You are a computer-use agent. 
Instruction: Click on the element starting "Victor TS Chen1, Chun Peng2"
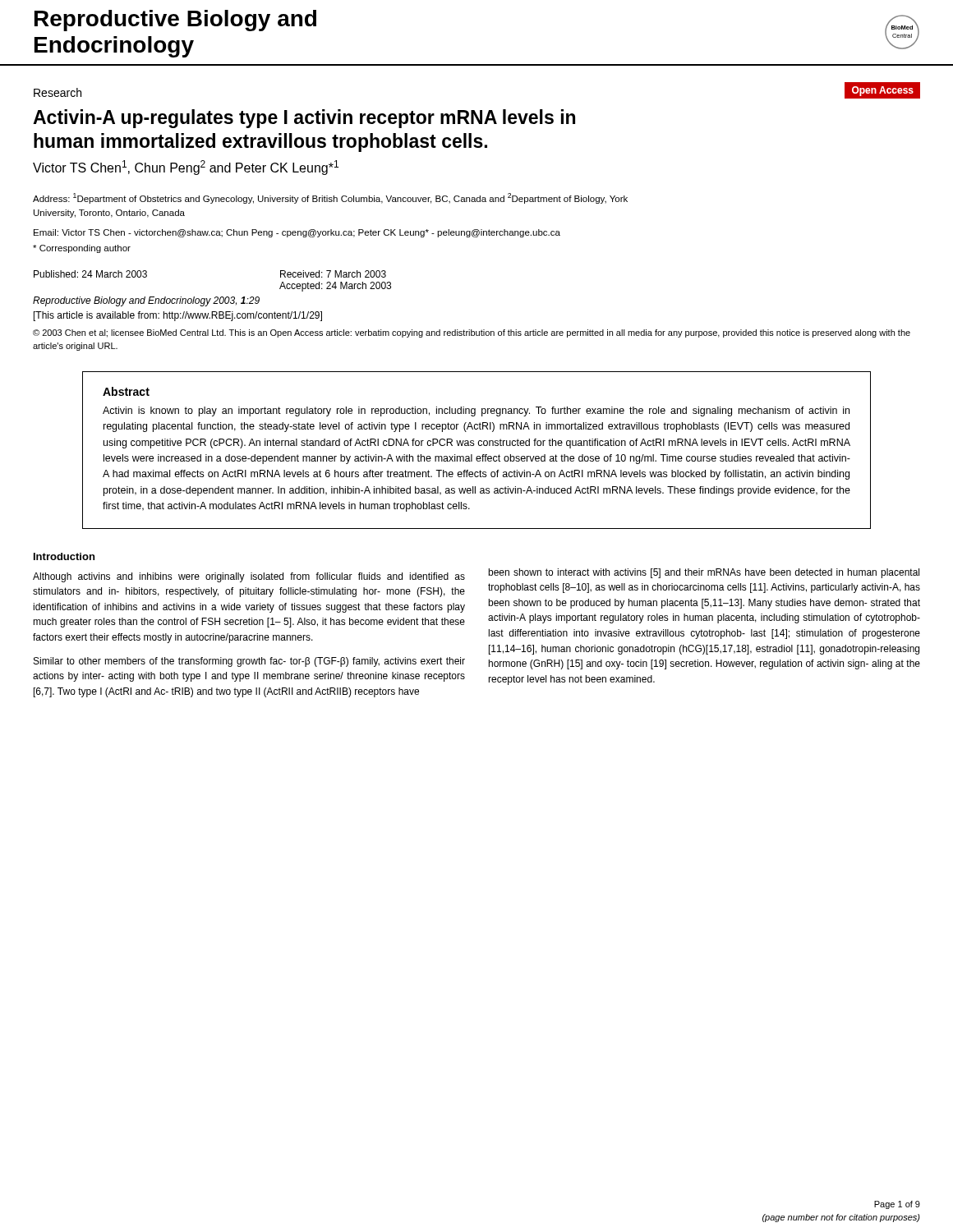tap(186, 166)
